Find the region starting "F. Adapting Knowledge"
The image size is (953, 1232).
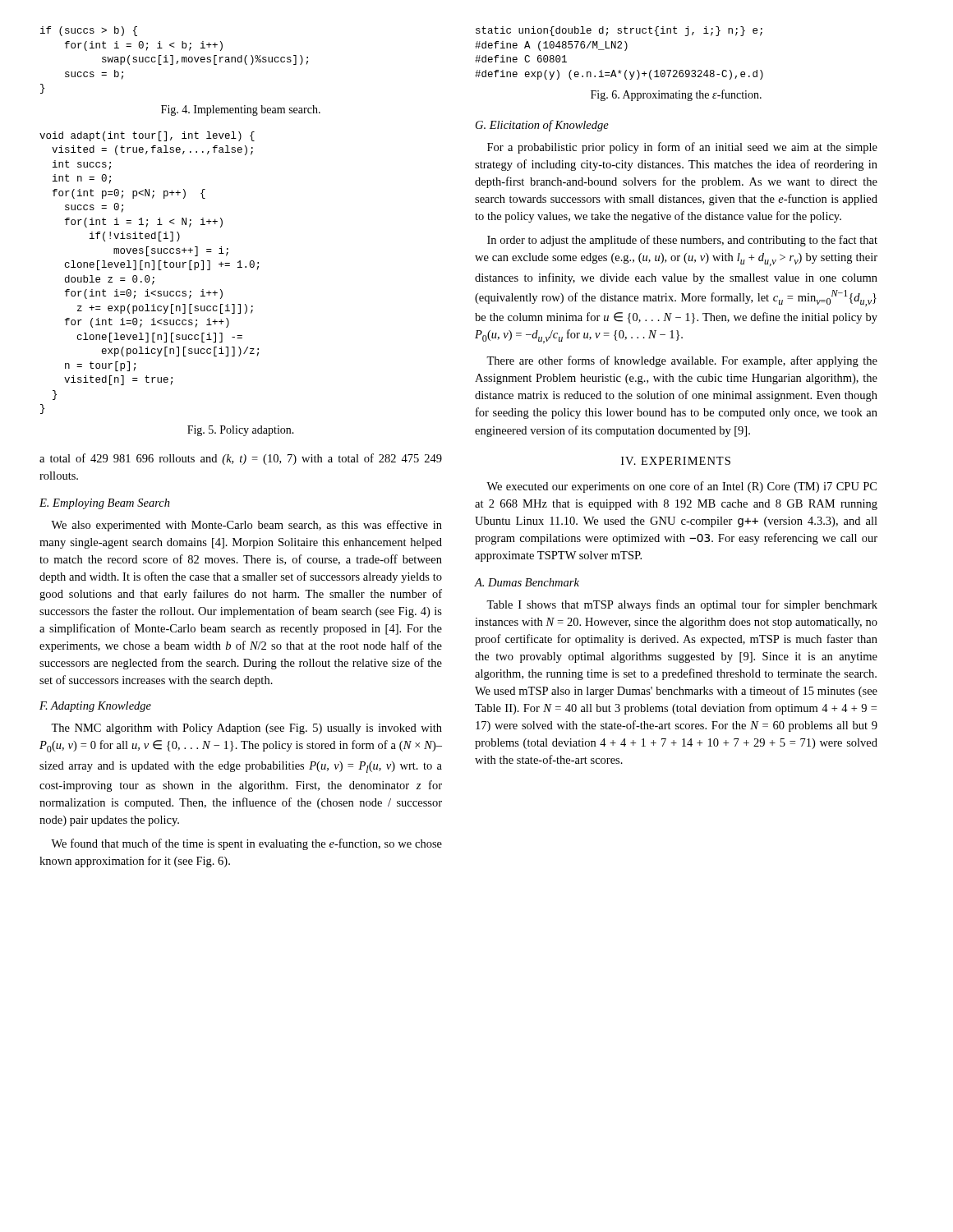pyautogui.click(x=95, y=706)
